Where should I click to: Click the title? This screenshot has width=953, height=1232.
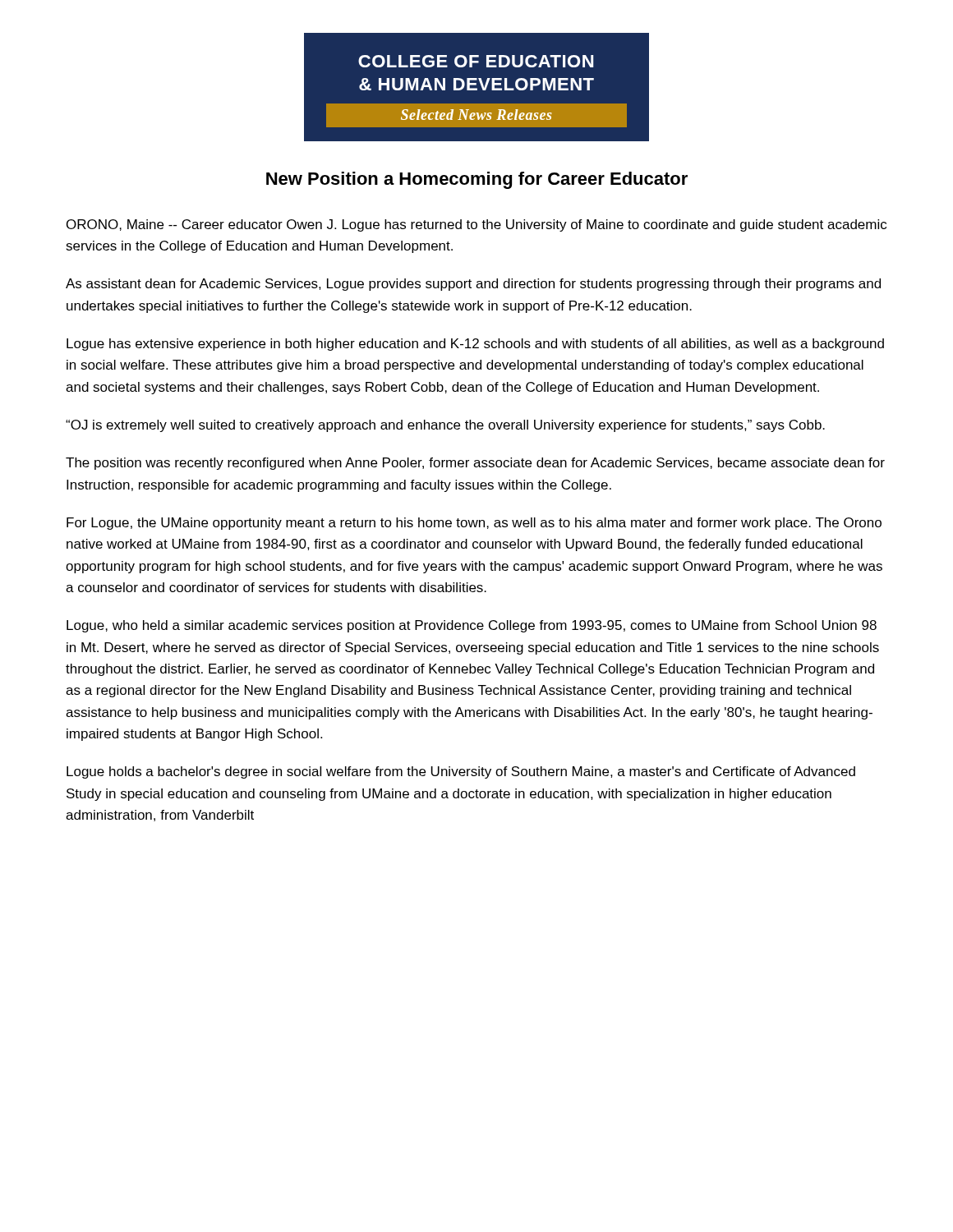point(476,179)
